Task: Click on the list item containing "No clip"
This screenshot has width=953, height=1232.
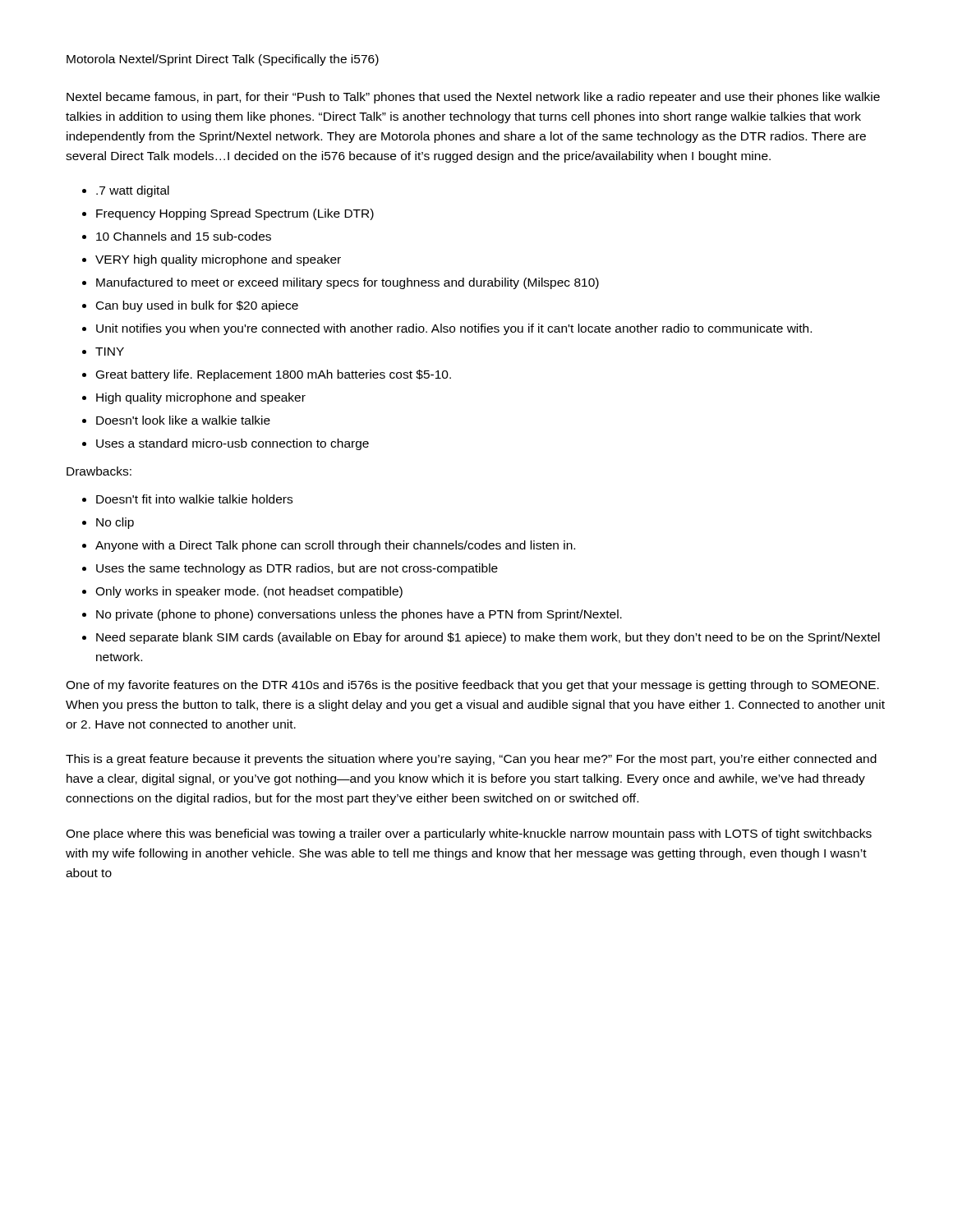Action: click(115, 522)
